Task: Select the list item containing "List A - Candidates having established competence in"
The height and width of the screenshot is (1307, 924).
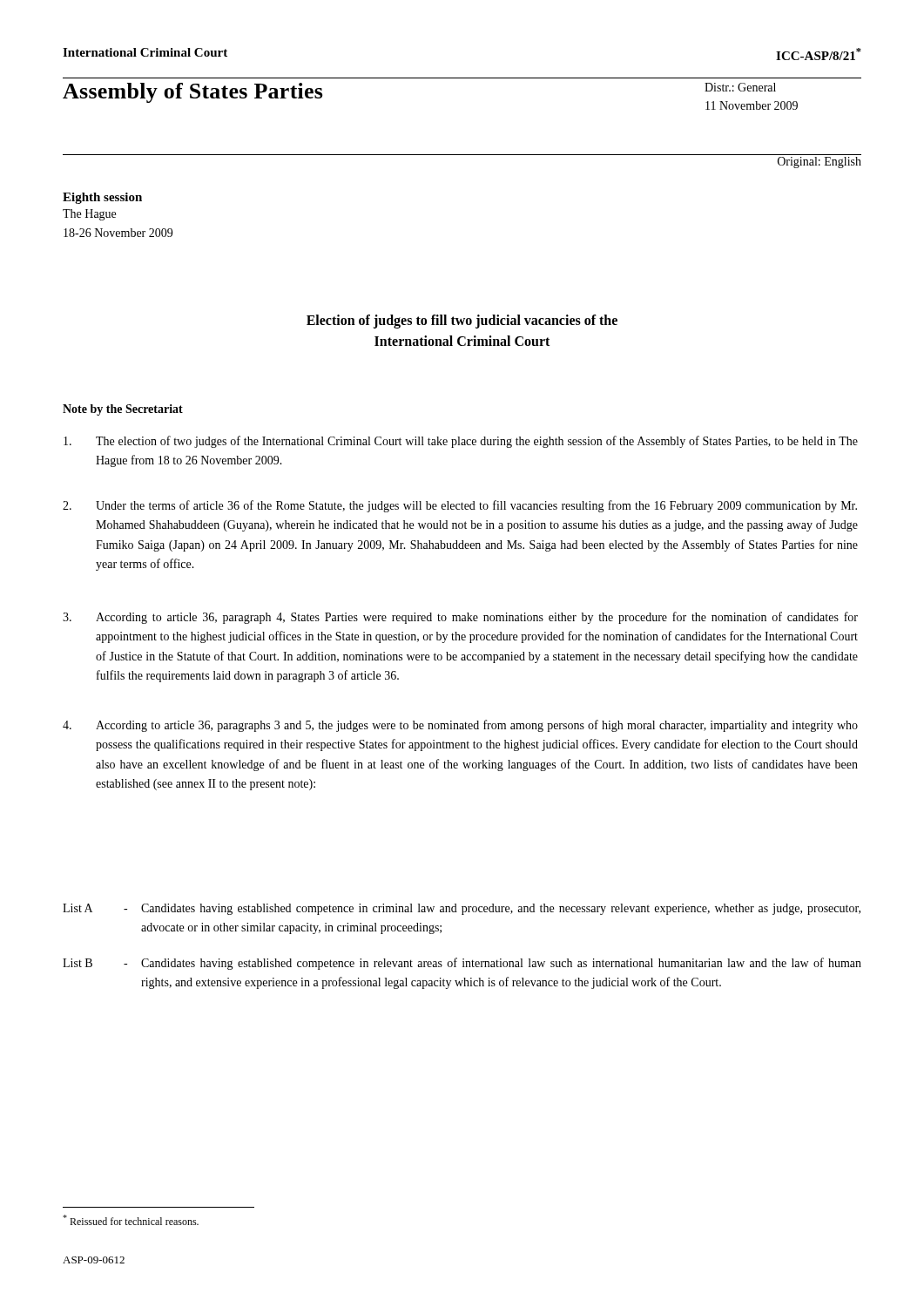Action: coord(462,919)
